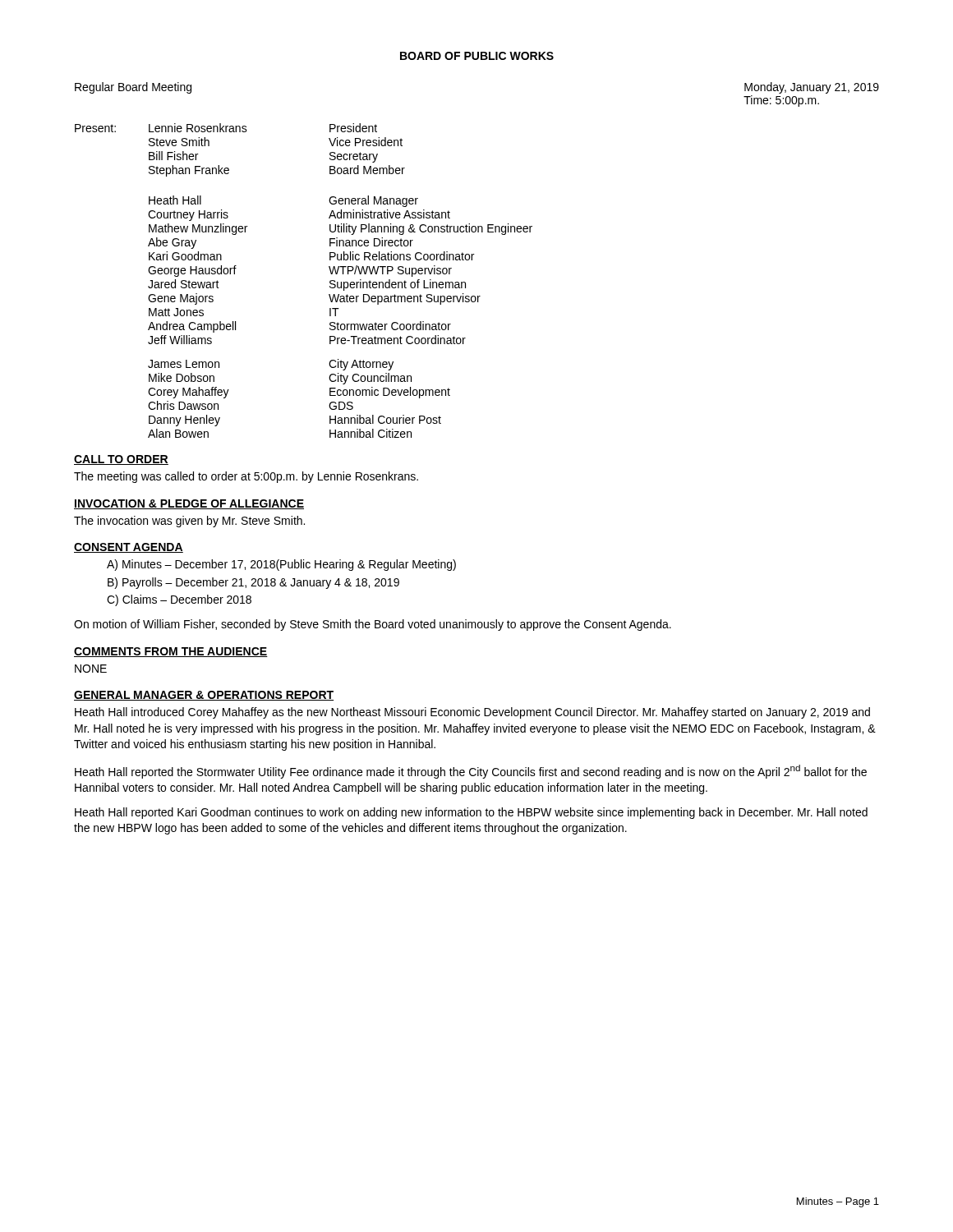The height and width of the screenshot is (1232, 953).
Task: Click the passage that begins "The meeting was called to order"
Action: [x=247, y=476]
